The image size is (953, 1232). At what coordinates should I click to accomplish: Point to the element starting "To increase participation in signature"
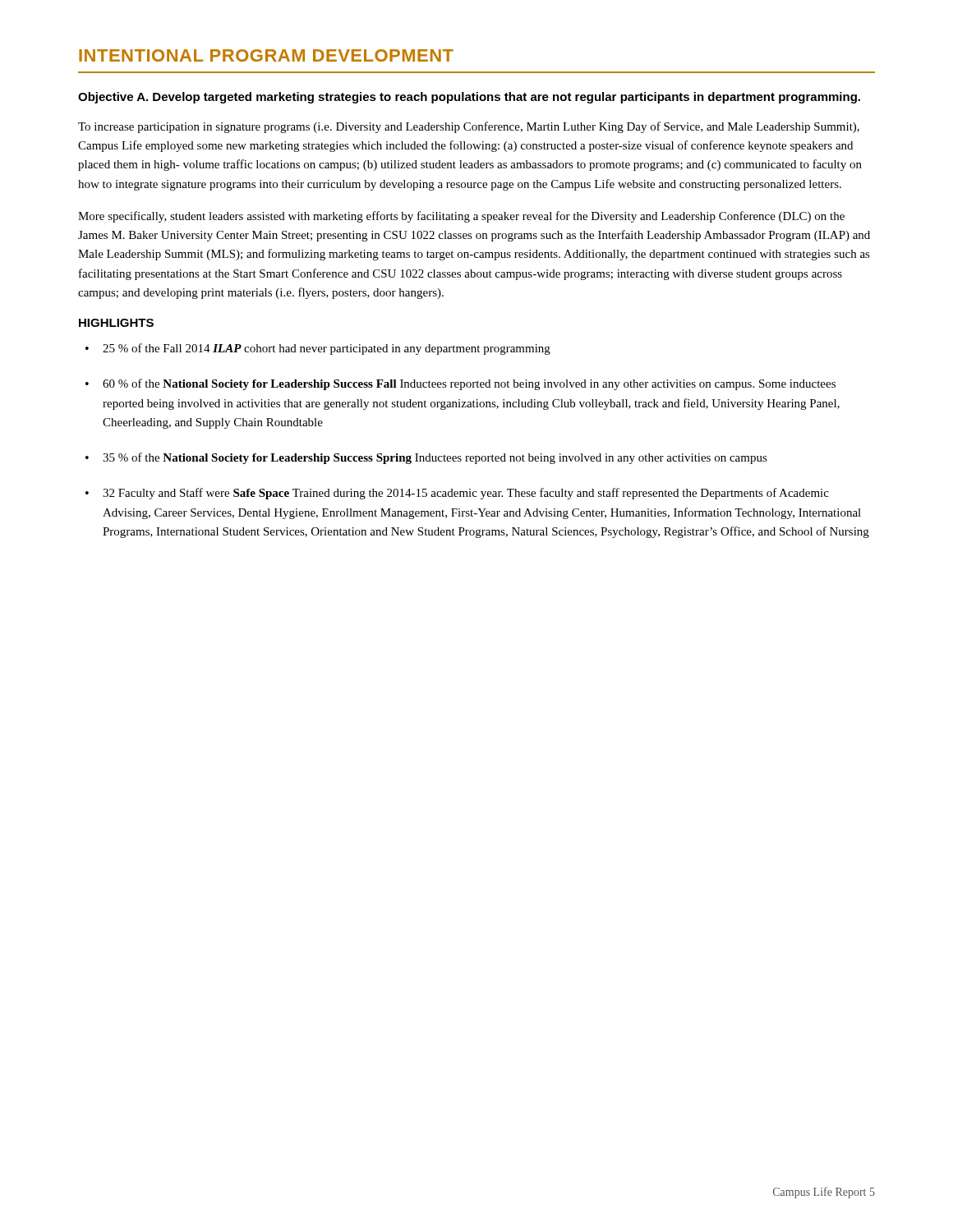pos(470,155)
